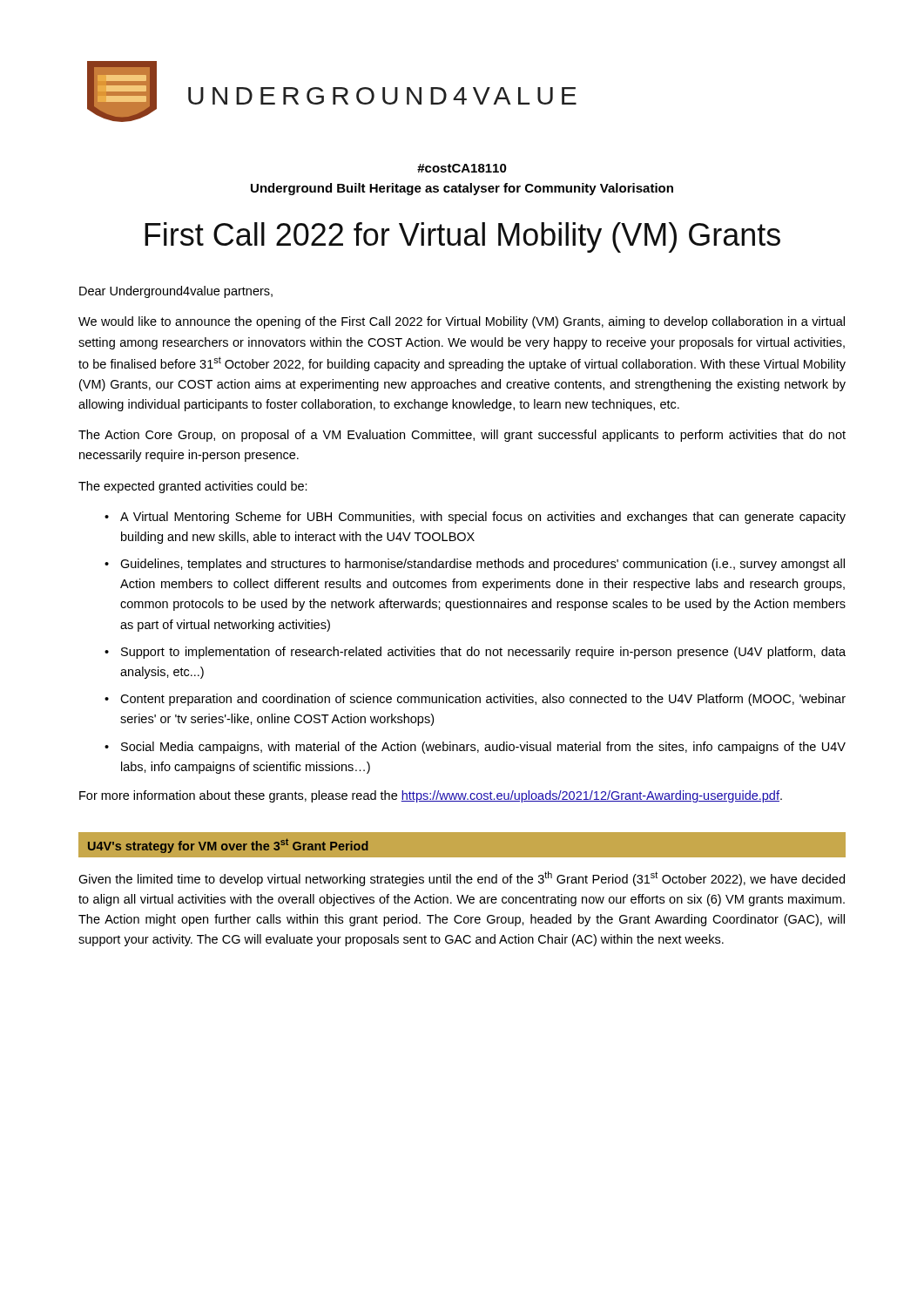Image resolution: width=924 pixels, height=1307 pixels.
Task: Locate the block of text that opens with "We would like to announce"
Action: tap(462, 363)
